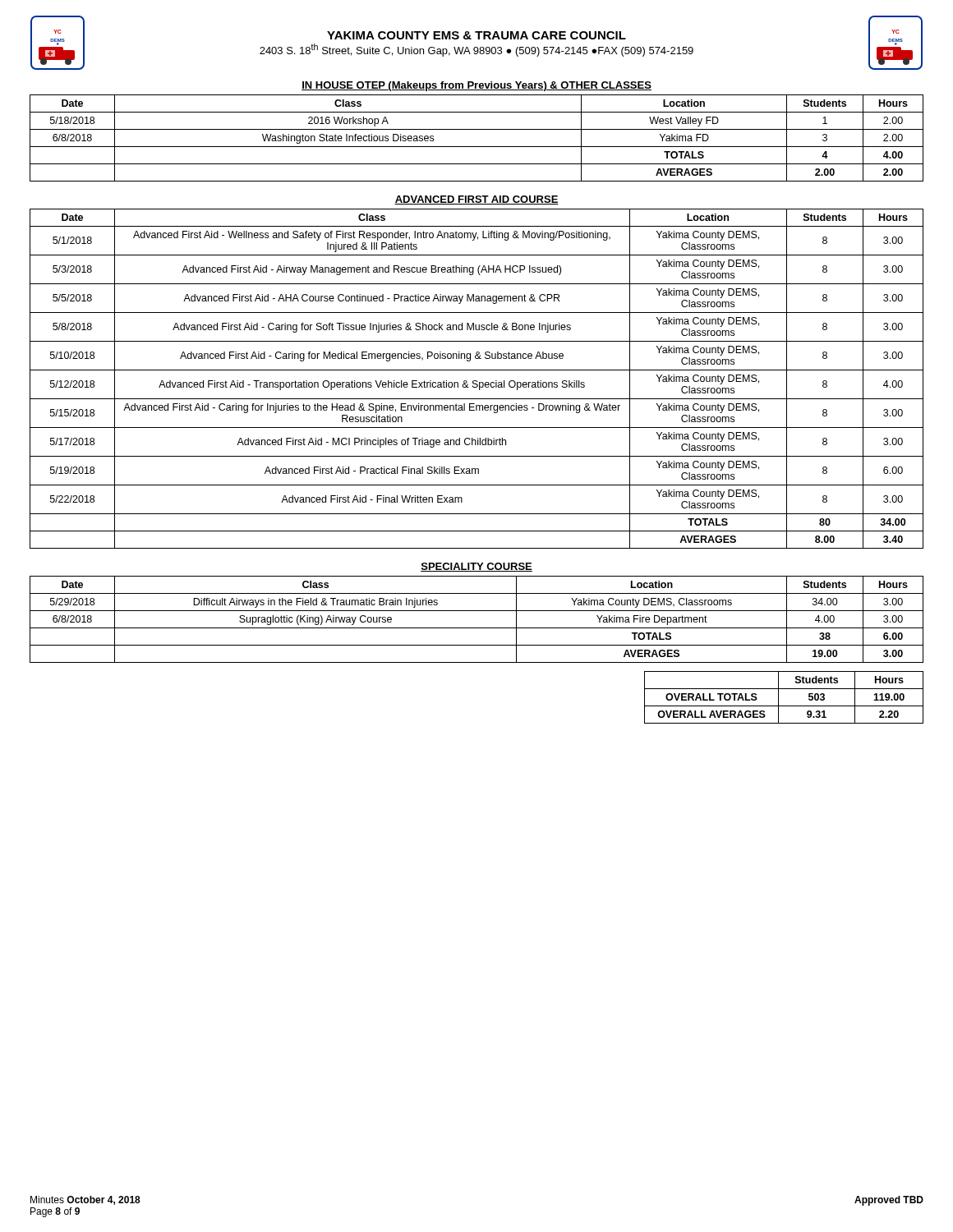Where does it say "SPECIALITY COURSE"?

click(476, 566)
